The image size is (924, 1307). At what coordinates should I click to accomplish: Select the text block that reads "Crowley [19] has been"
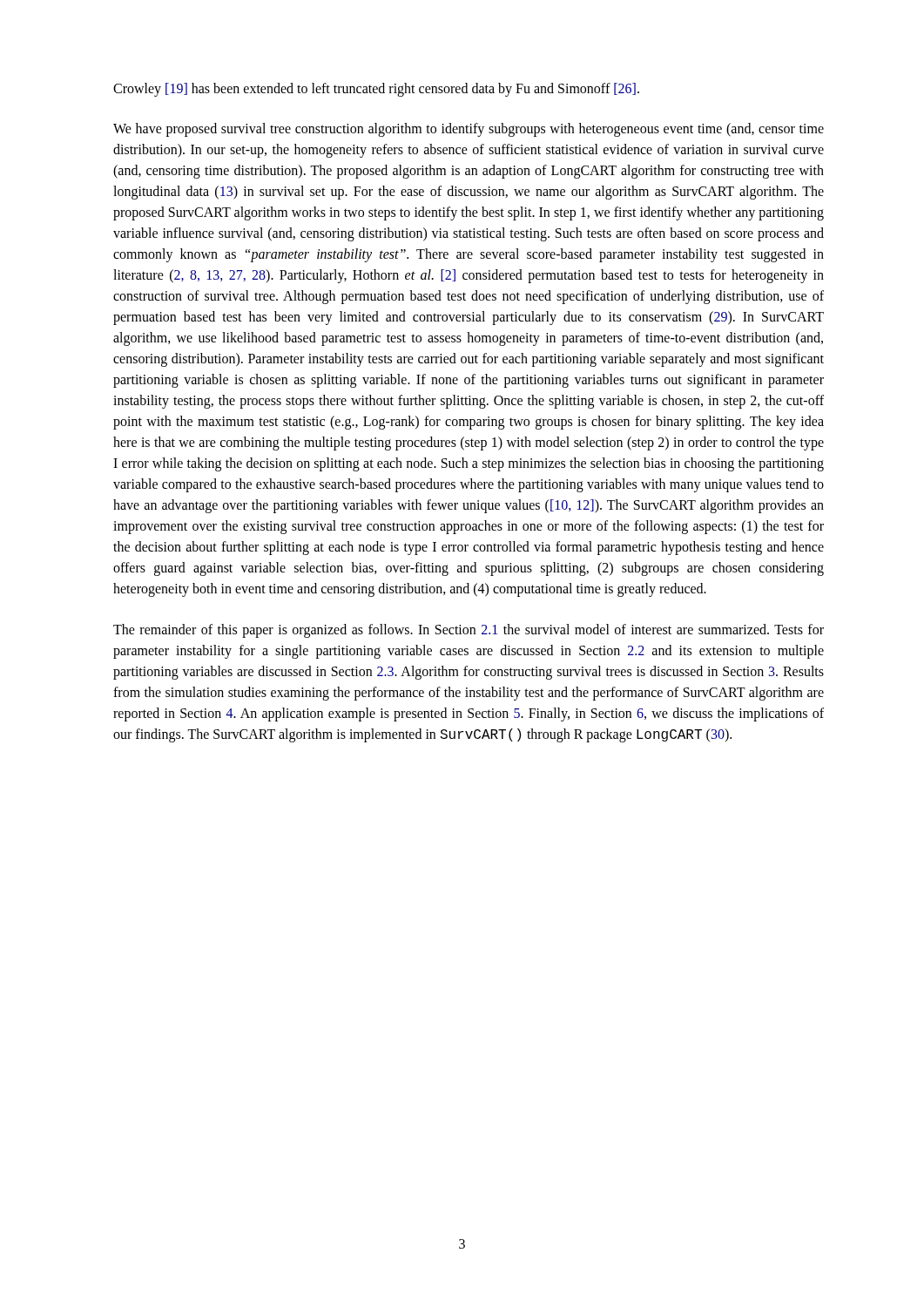point(469,89)
